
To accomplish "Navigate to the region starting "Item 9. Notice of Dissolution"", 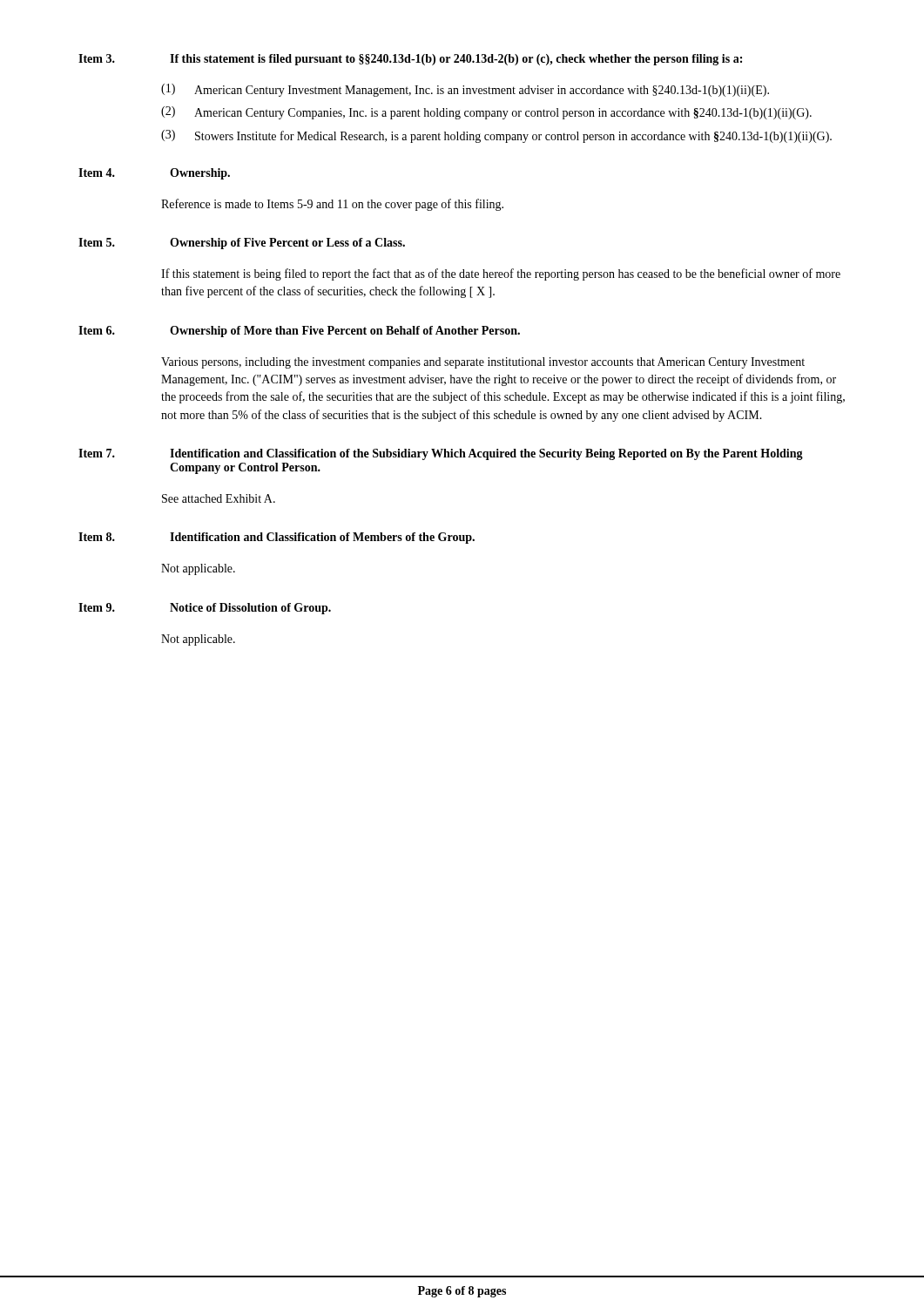I will click(x=205, y=609).
